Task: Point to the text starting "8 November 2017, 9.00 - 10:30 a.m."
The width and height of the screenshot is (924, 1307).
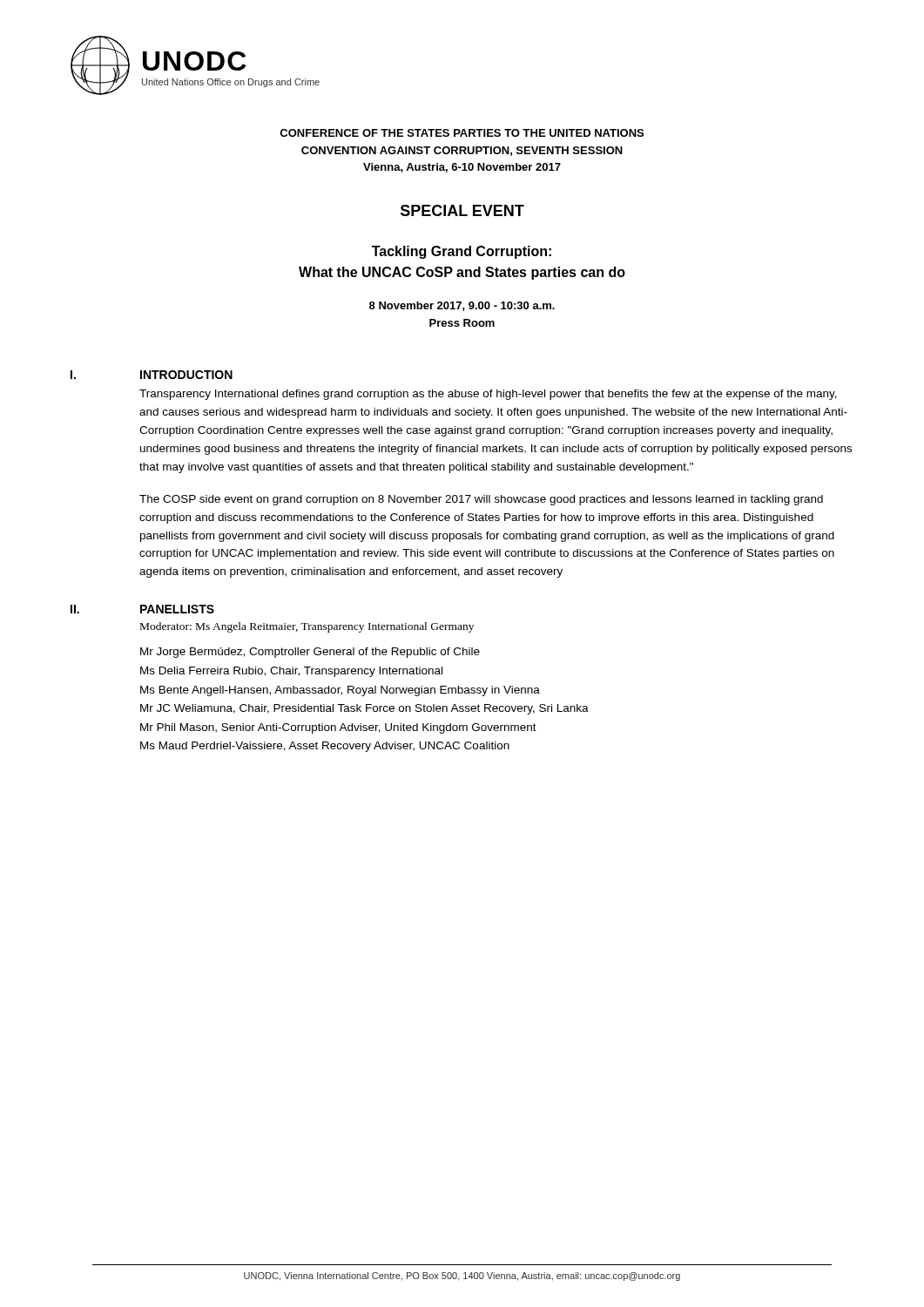Action: click(x=462, y=314)
